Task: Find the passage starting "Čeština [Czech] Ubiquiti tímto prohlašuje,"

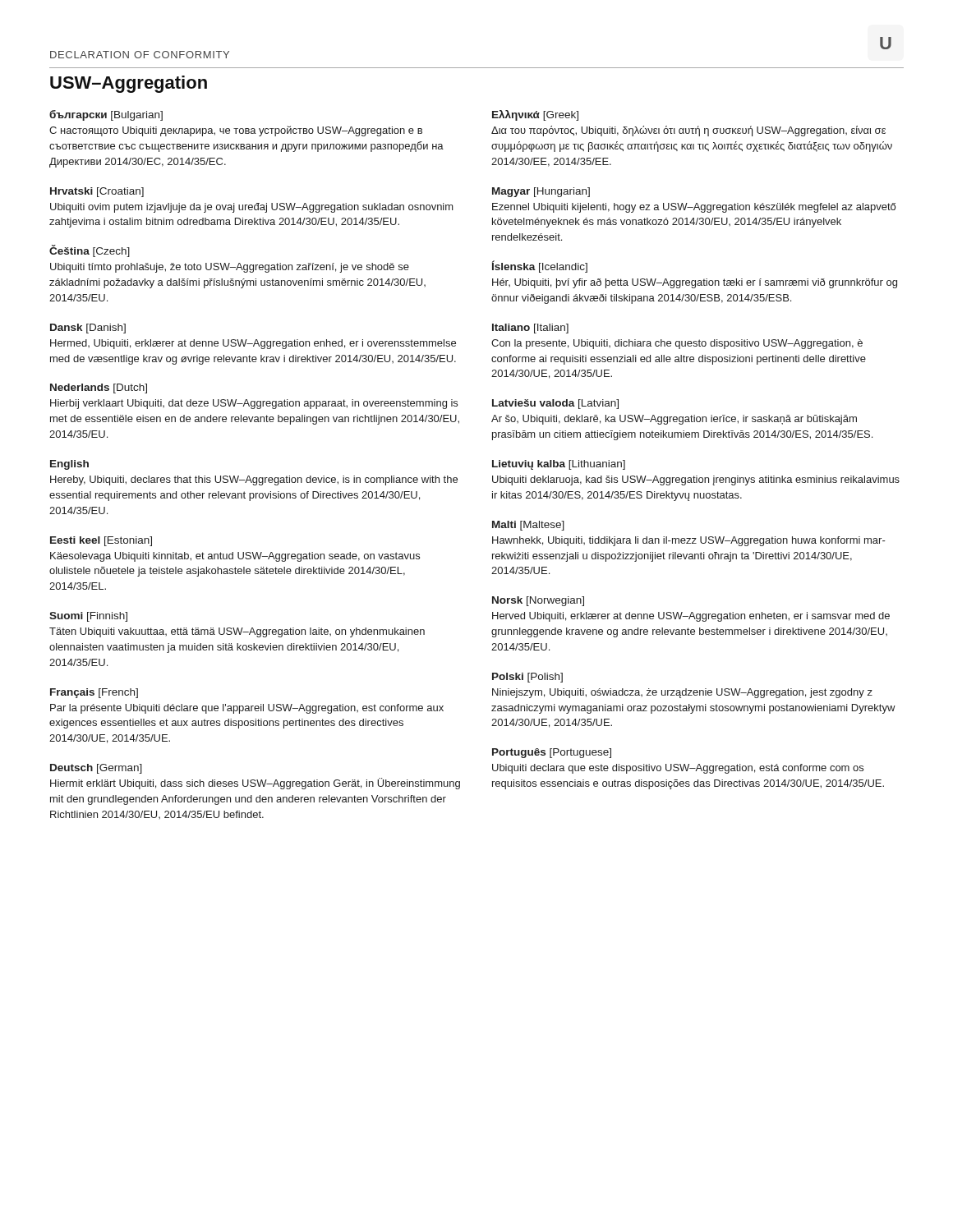Action: [255, 276]
